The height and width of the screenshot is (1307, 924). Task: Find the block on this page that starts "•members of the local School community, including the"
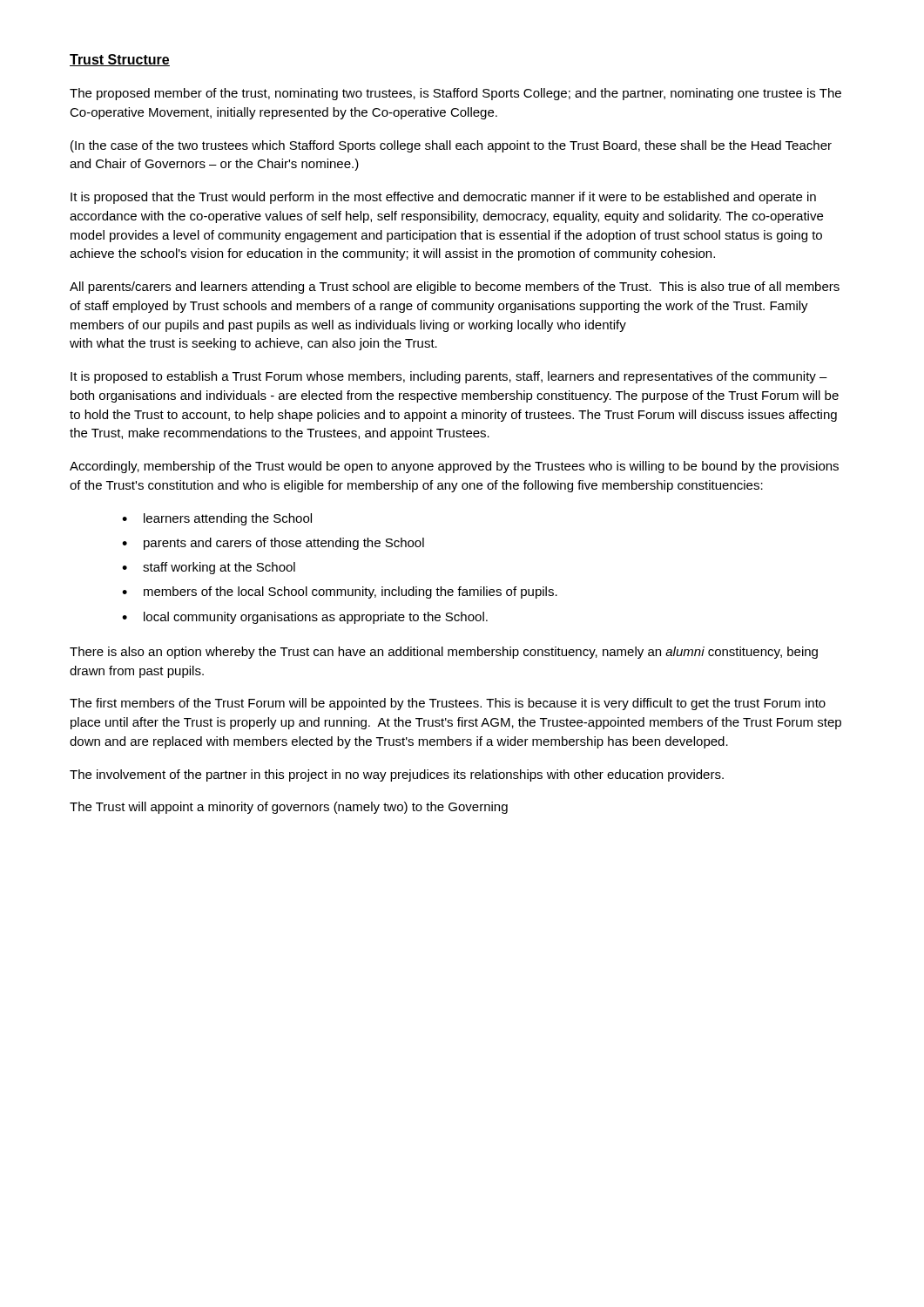(340, 593)
